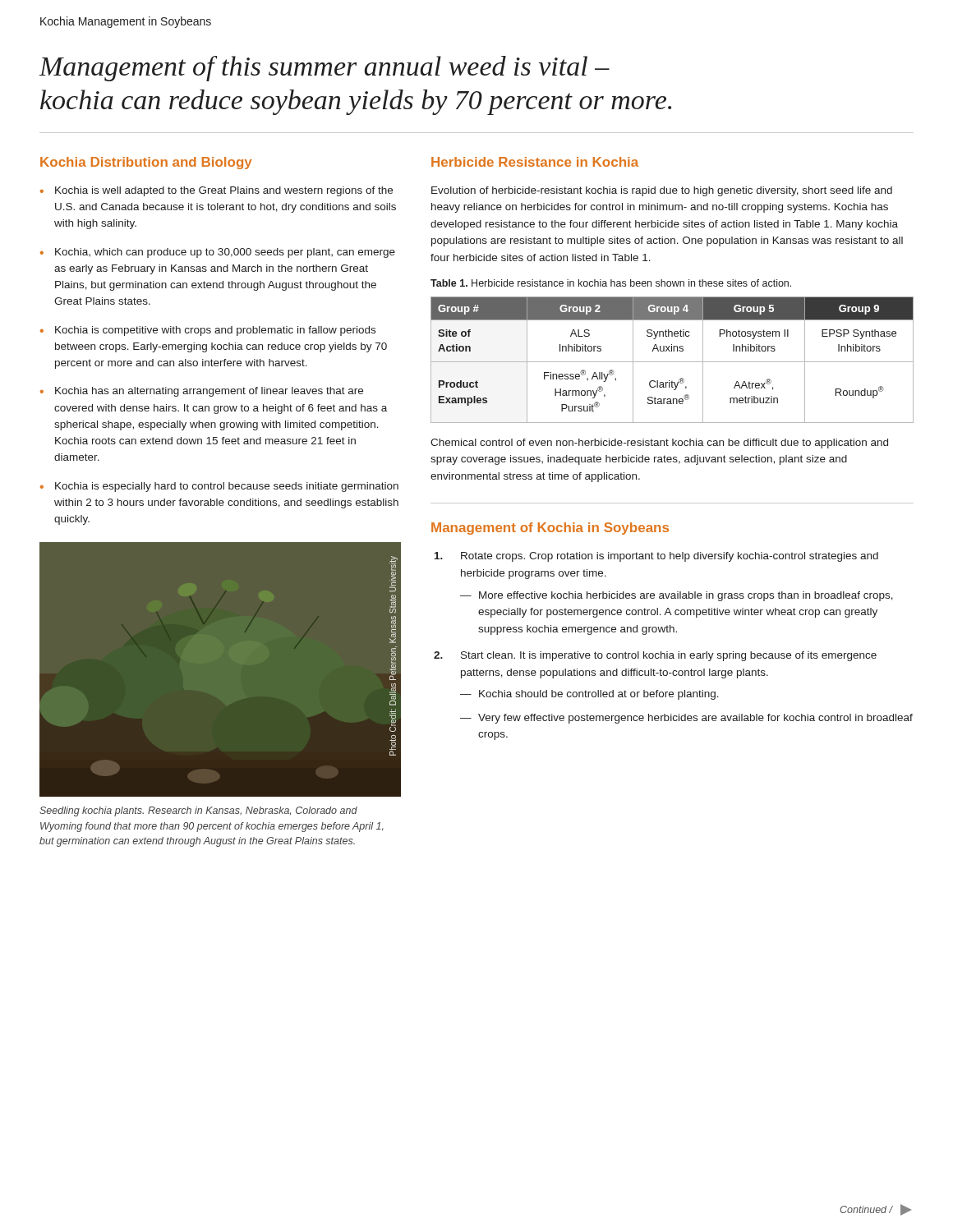
Task: Click where it says "Management of Kochia in Soybeans"
Action: pyautogui.click(x=550, y=528)
